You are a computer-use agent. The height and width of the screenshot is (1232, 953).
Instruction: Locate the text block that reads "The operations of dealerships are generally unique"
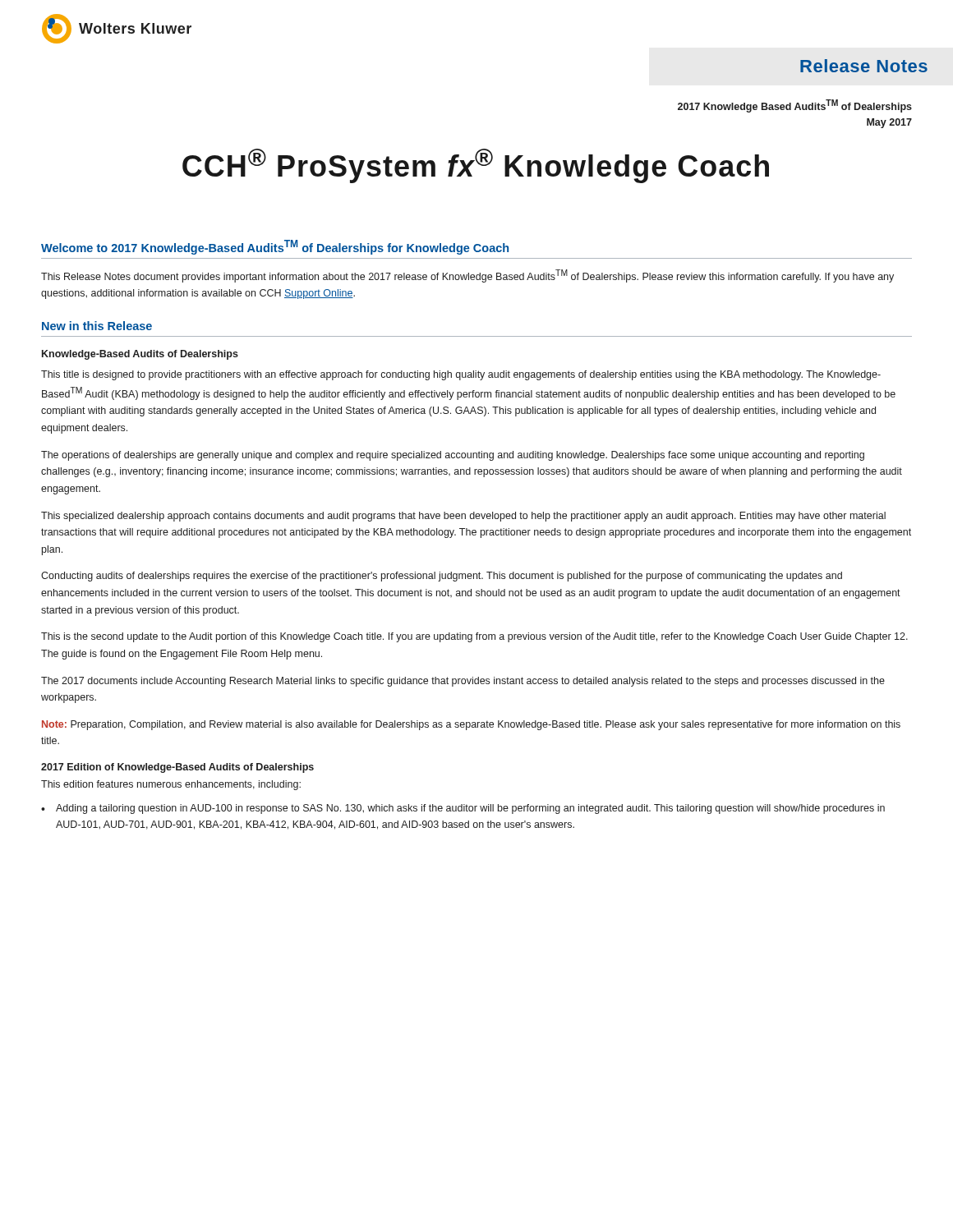click(x=471, y=472)
